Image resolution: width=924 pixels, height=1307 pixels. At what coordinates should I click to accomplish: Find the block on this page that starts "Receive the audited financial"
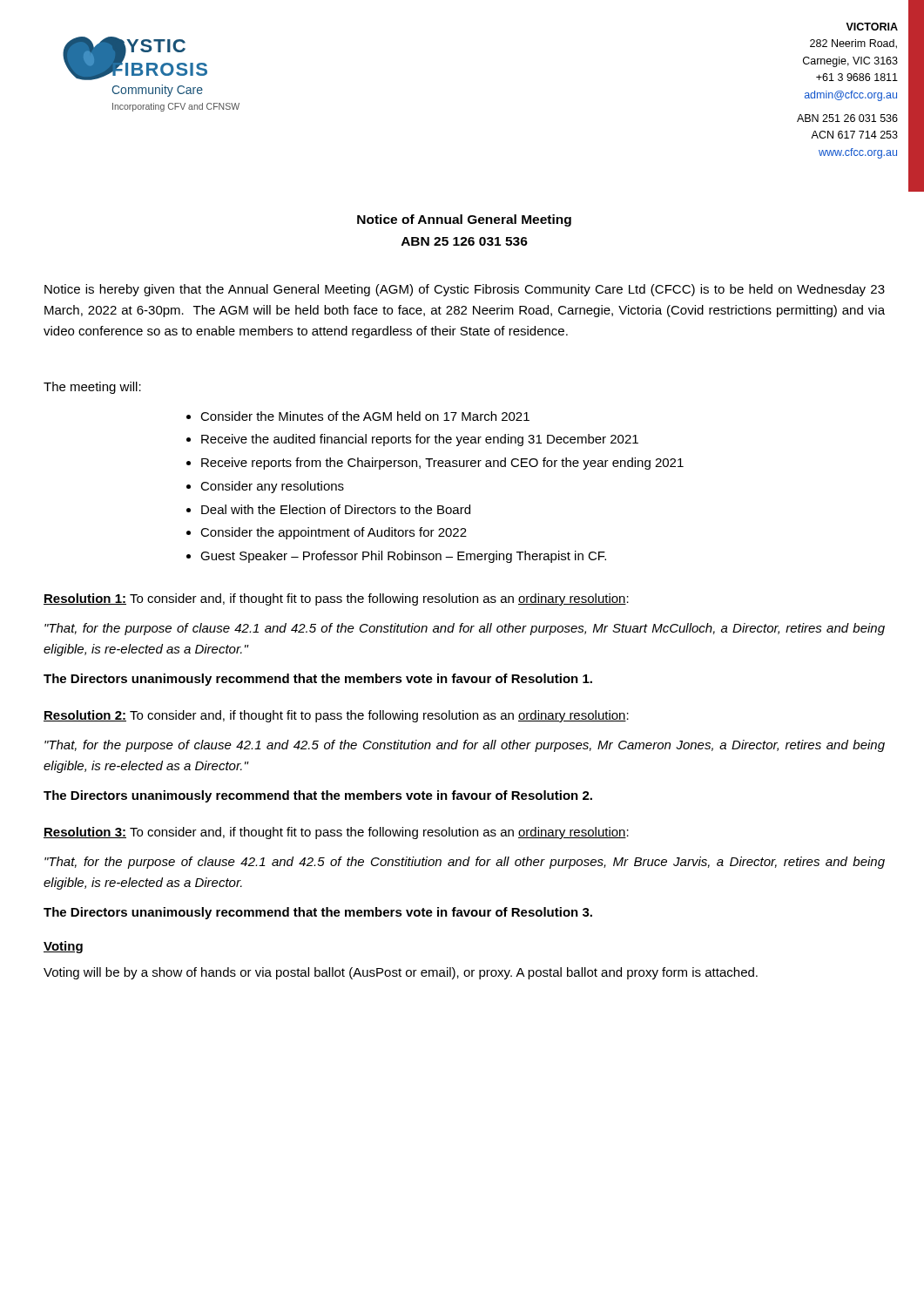[x=420, y=439]
